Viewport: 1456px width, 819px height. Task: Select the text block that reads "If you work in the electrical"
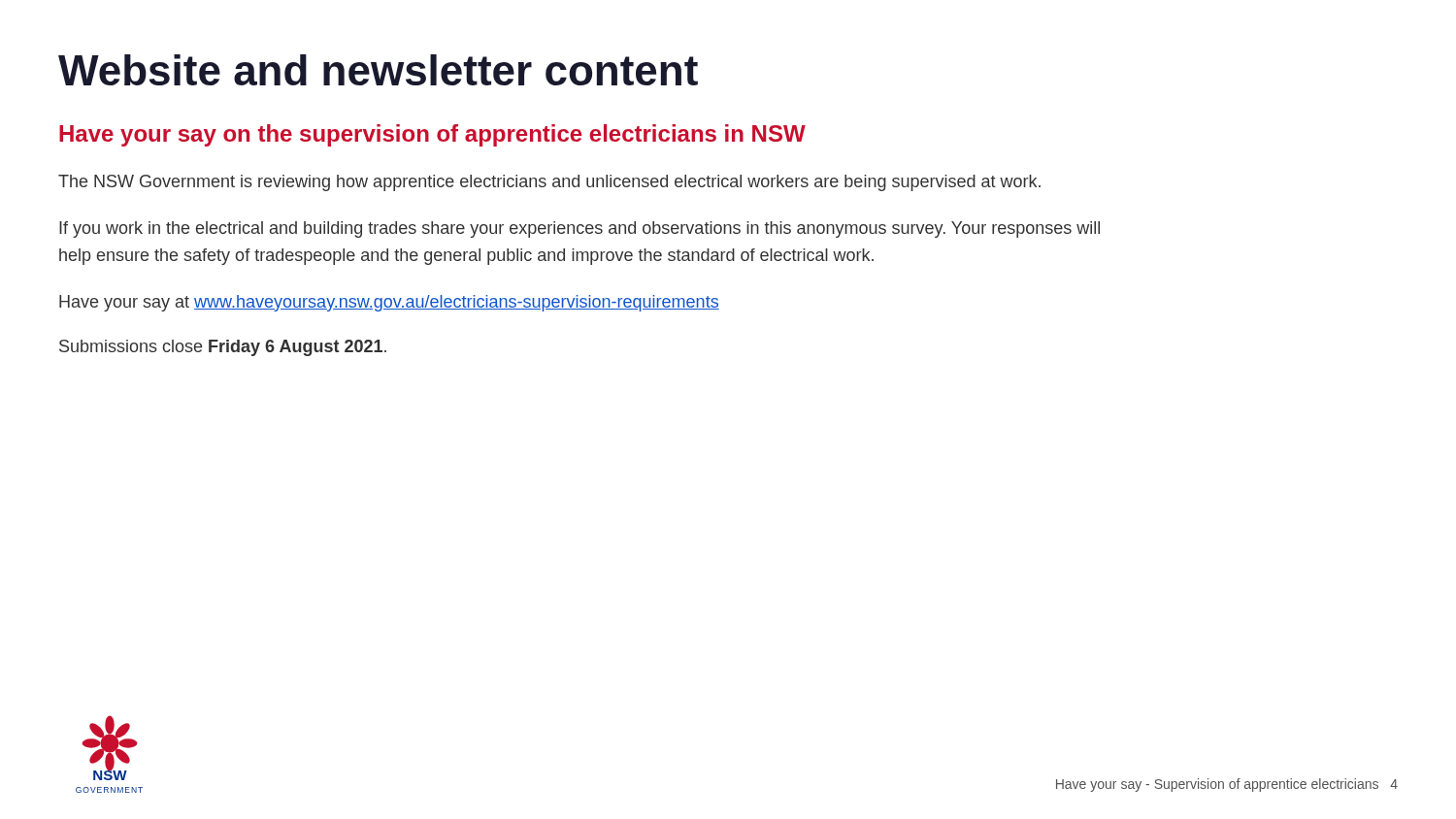pyautogui.click(x=580, y=241)
